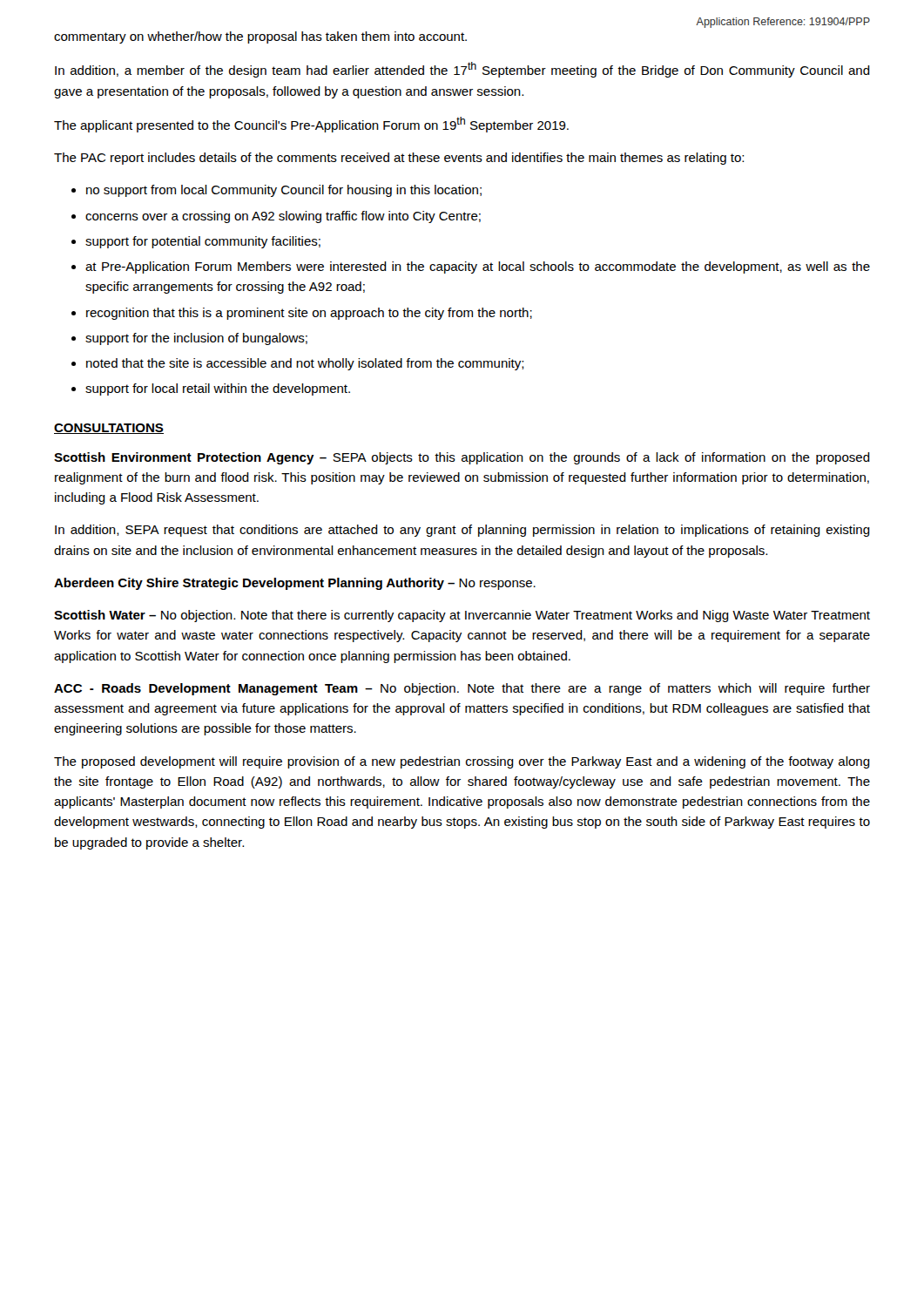Click on the block starting "noted that the site is accessible and"
924x1307 pixels.
(462, 363)
